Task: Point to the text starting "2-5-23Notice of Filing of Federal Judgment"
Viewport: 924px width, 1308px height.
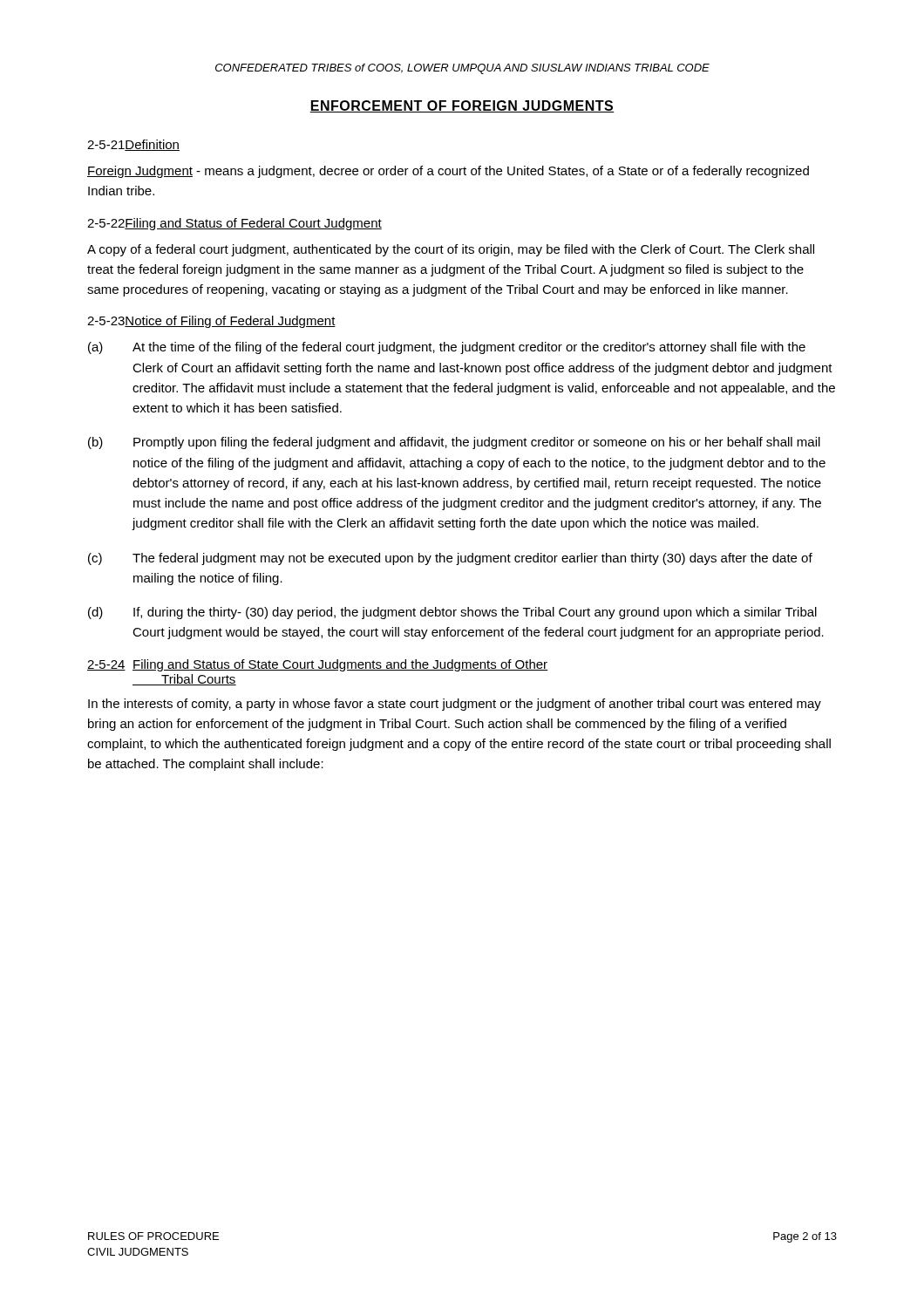Action: [x=211, y=321]
